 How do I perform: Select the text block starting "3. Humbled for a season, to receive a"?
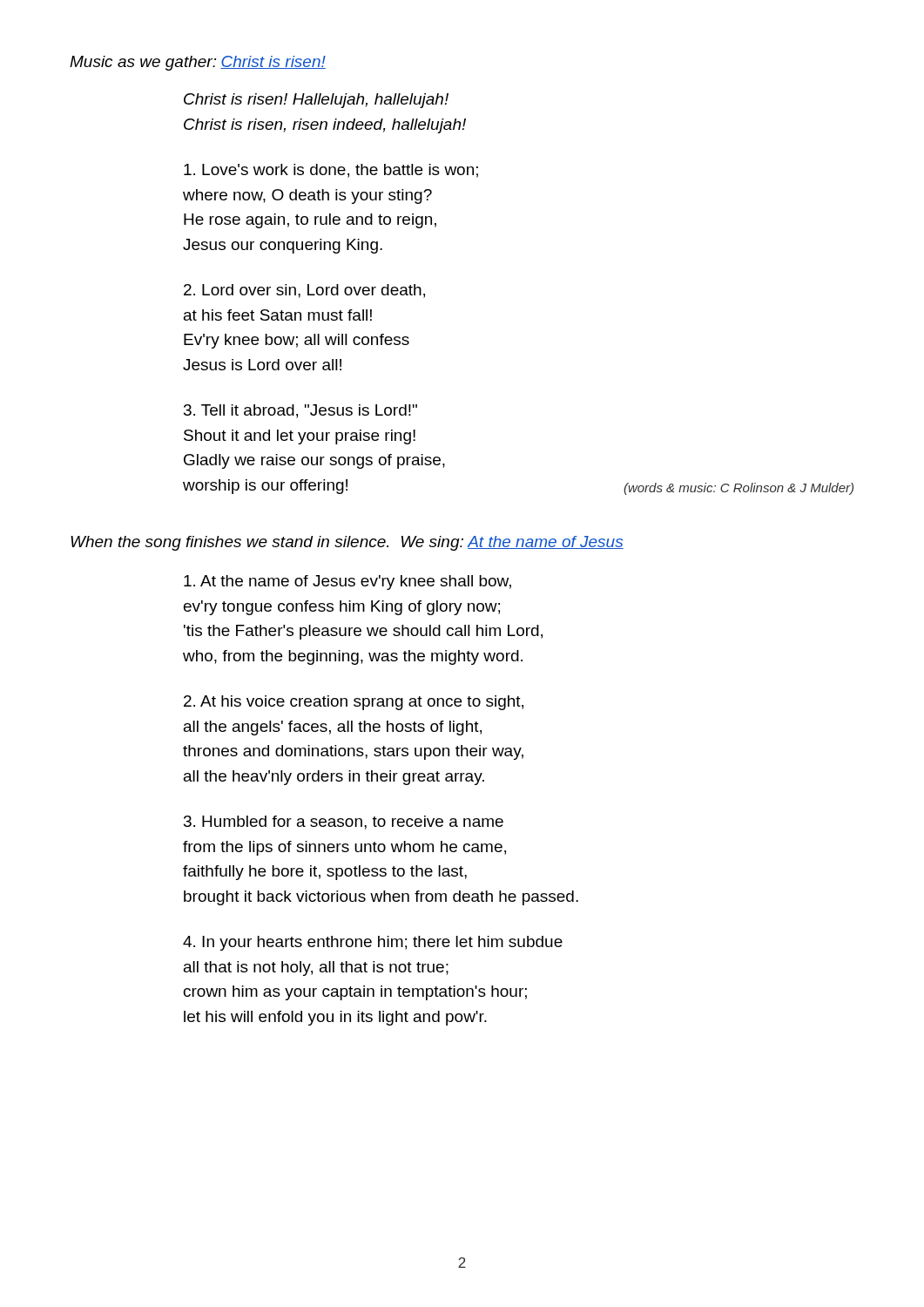coord(381,858)
